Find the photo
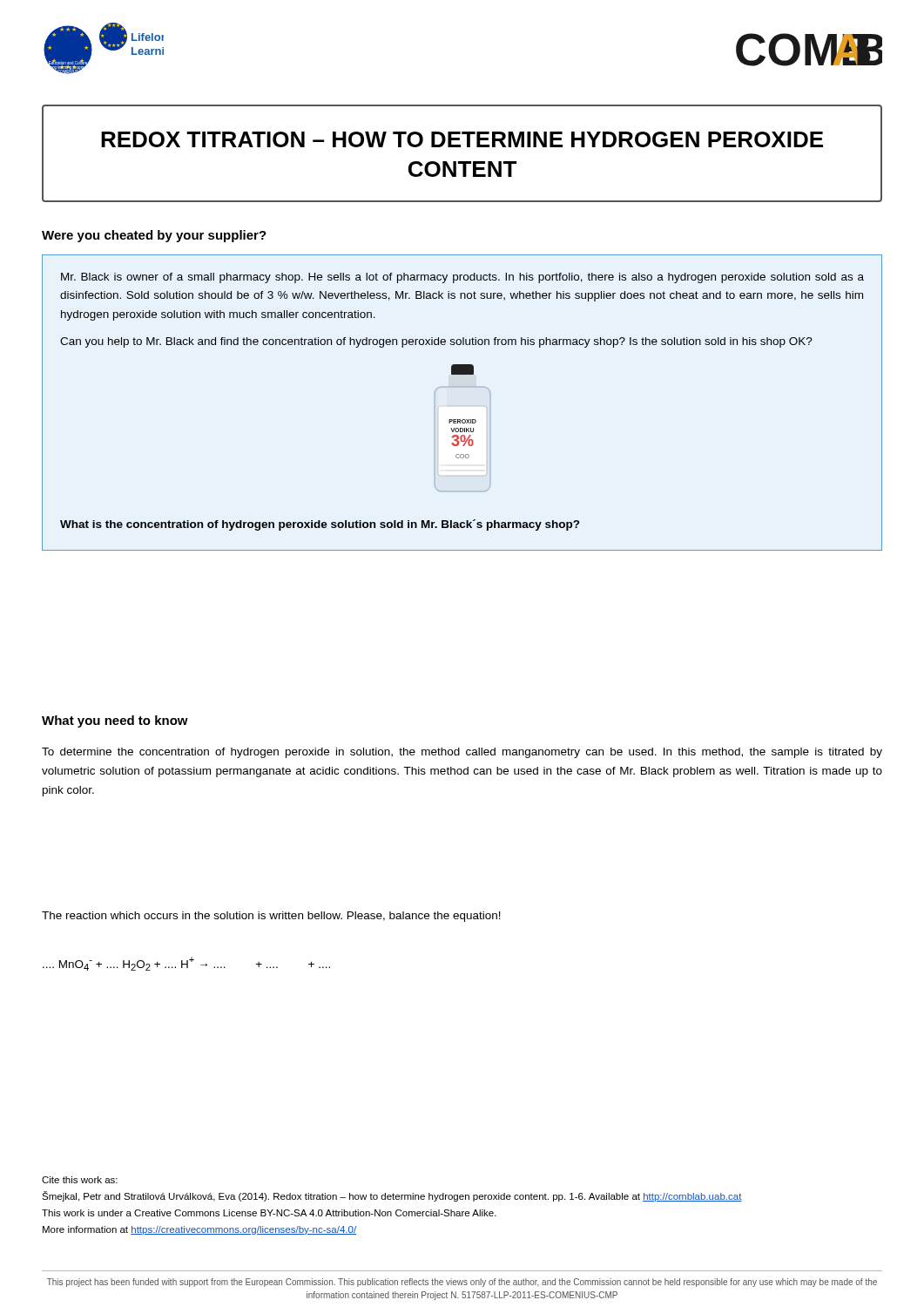Screen dimensions: 1307x924 pyautogui.click(x=462, y=432)
